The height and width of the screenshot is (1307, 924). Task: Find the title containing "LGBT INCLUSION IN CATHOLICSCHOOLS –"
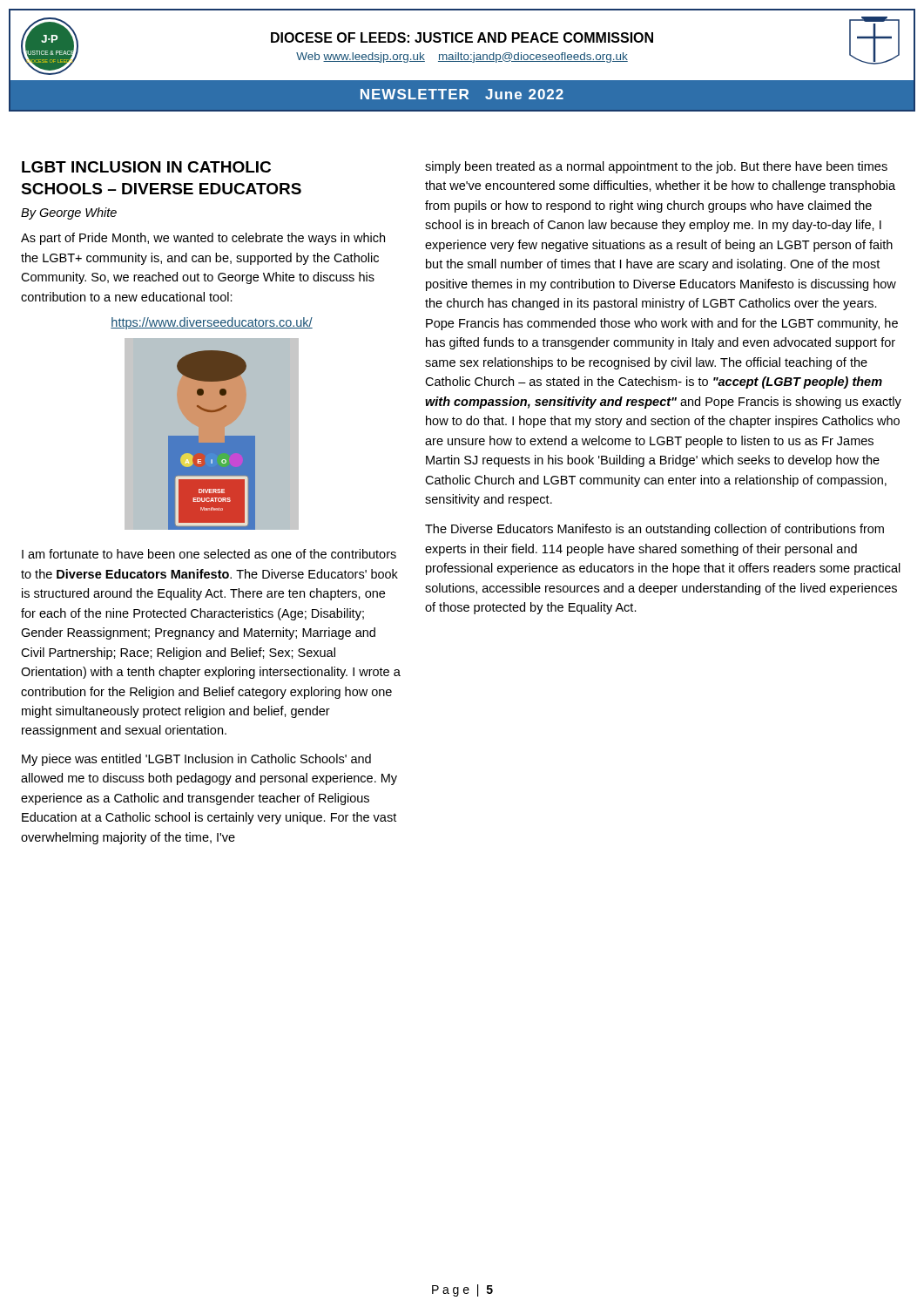point(161,178)
